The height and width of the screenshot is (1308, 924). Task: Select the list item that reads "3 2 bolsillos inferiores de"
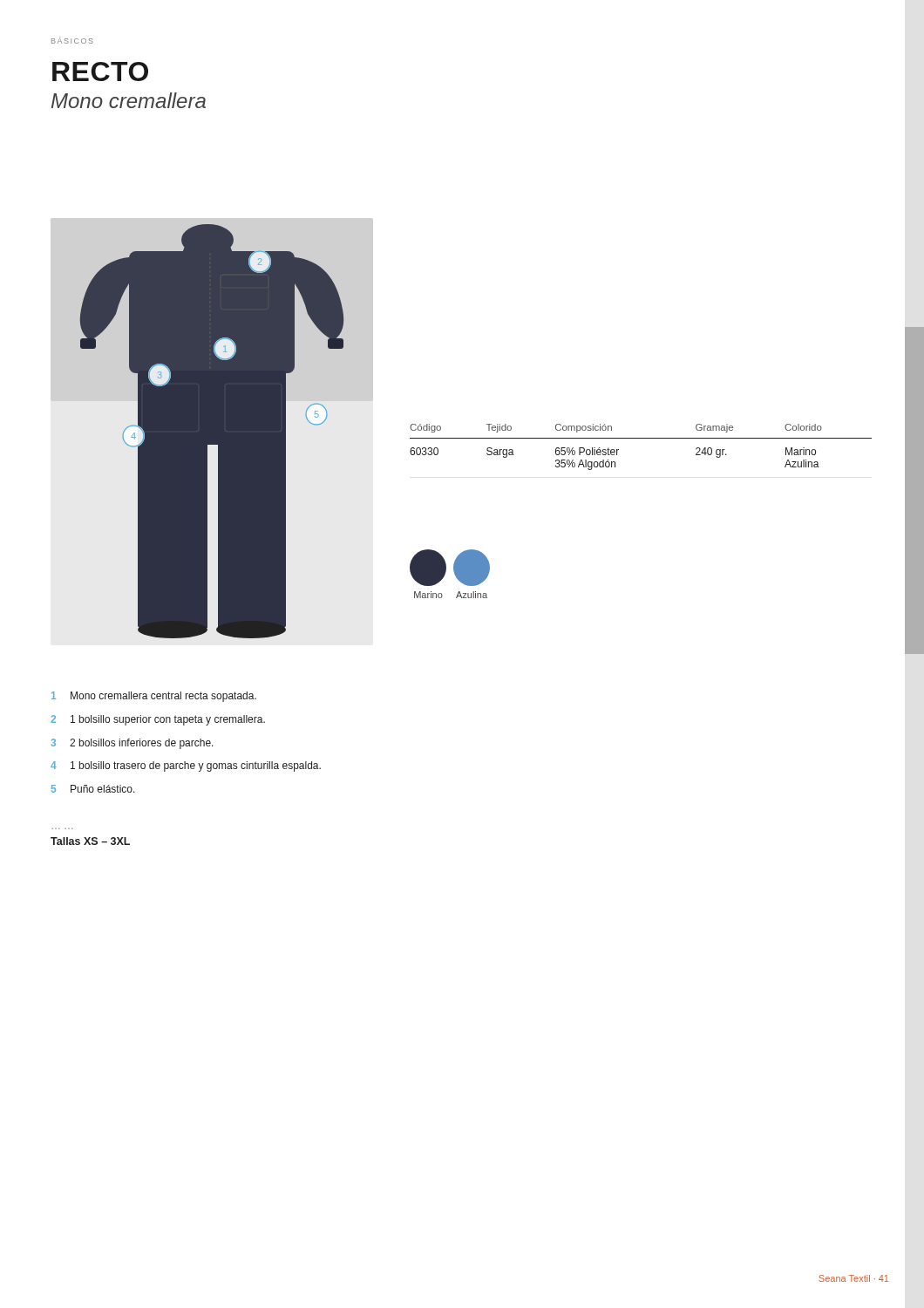point(132,744)
